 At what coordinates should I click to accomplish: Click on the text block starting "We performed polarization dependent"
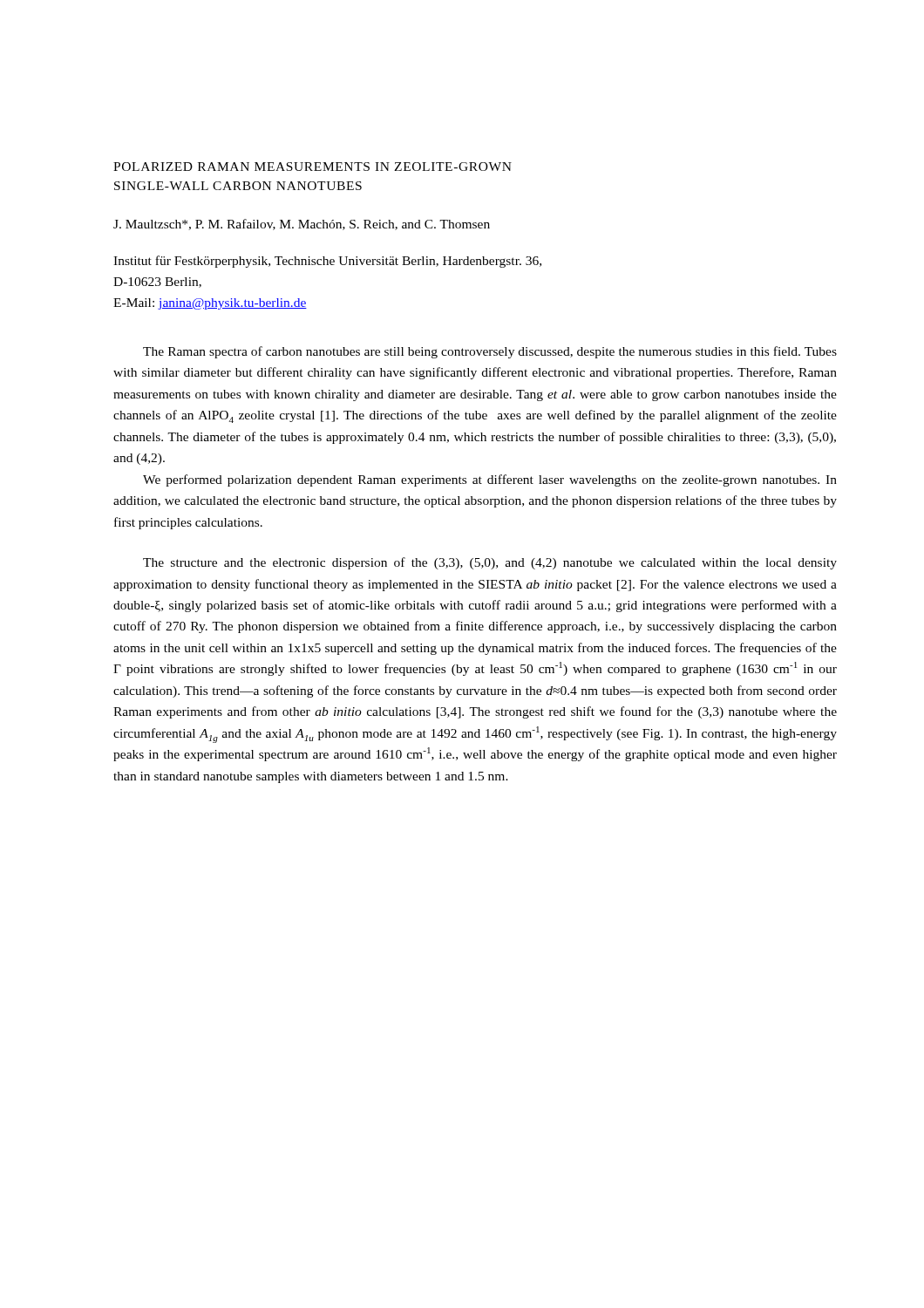475,500
